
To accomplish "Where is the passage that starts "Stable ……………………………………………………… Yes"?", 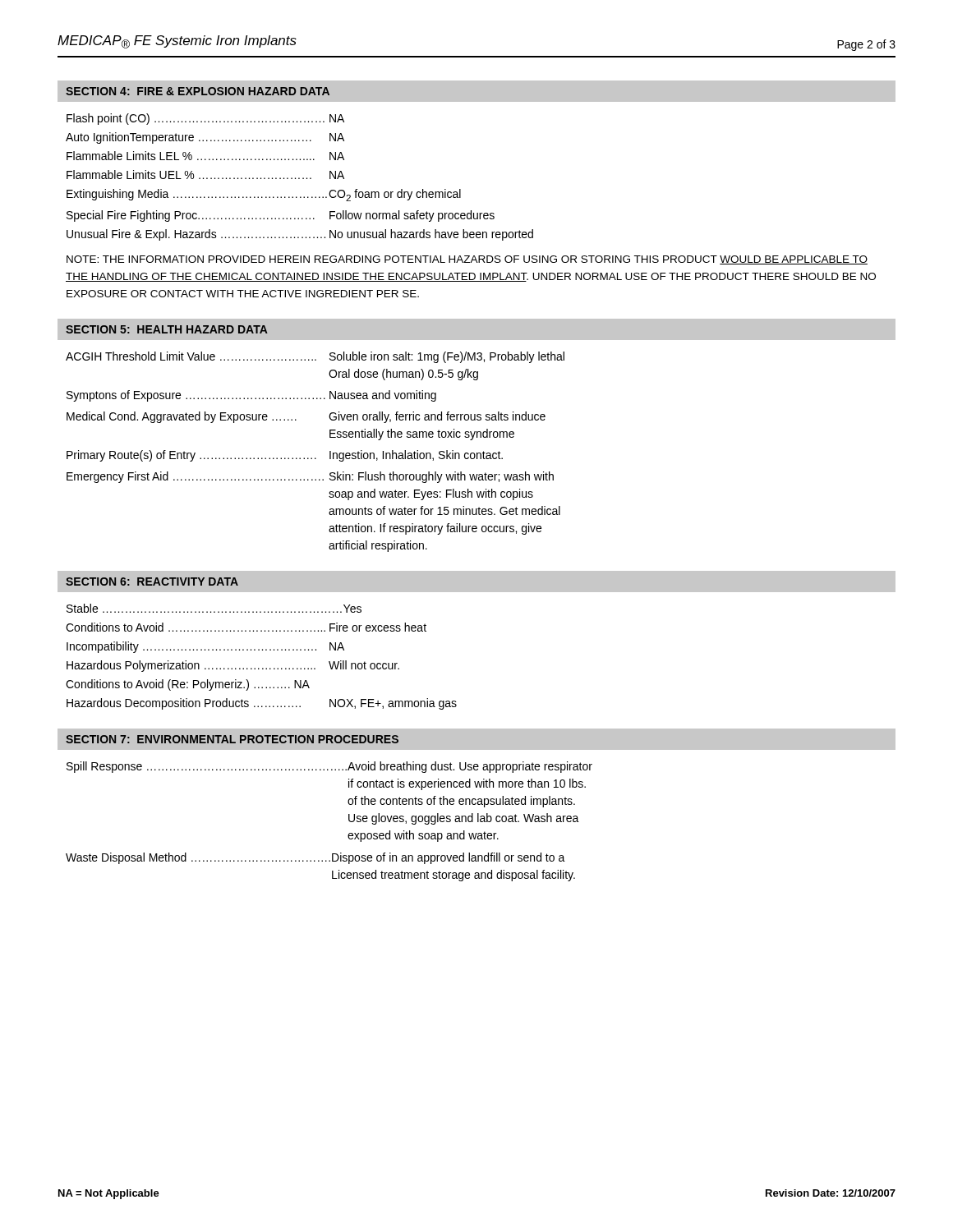I will click(214, 608).
